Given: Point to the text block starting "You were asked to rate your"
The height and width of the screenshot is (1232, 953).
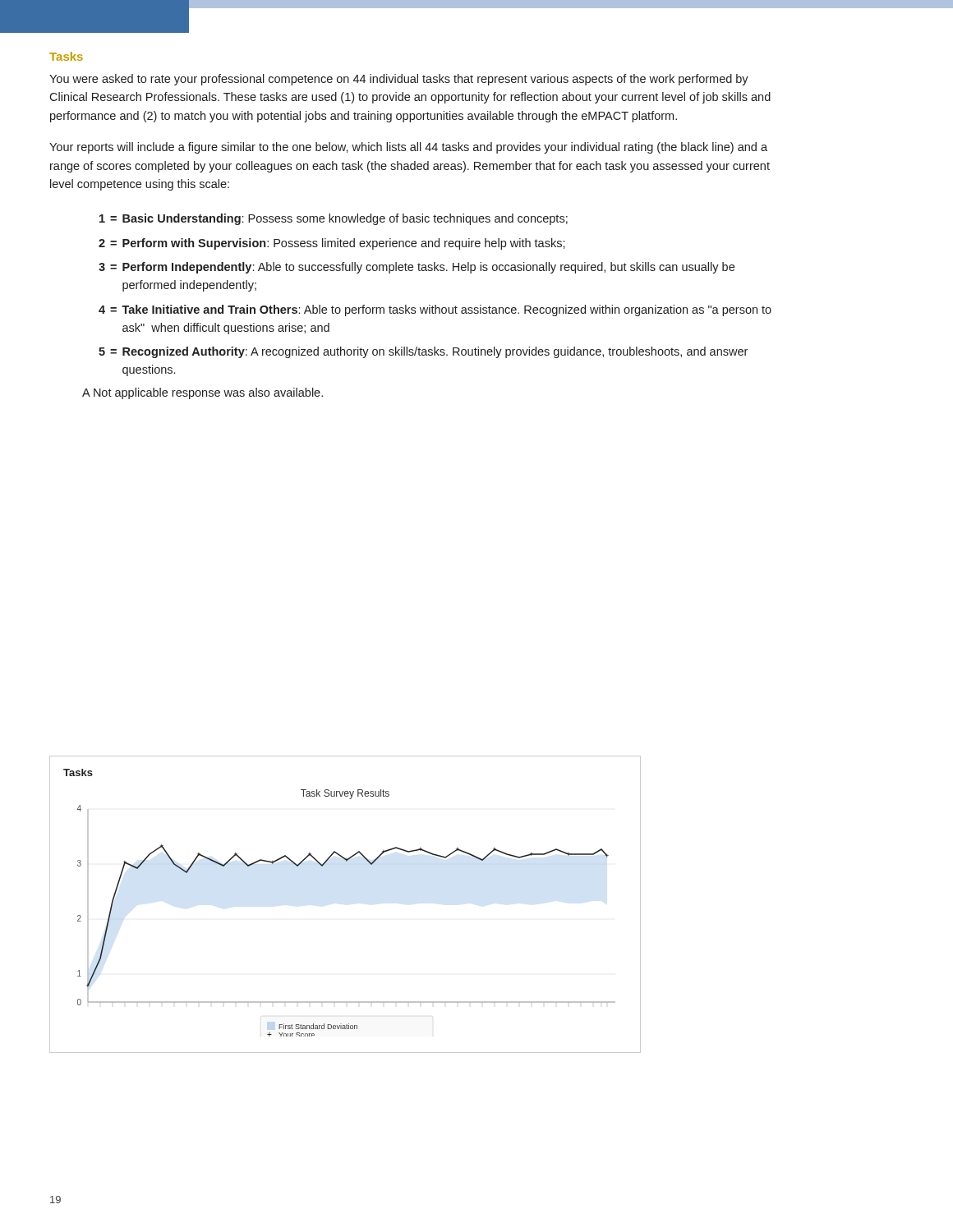Looking at the screenshot, I should pyautogui.click(x=410, y=97).
